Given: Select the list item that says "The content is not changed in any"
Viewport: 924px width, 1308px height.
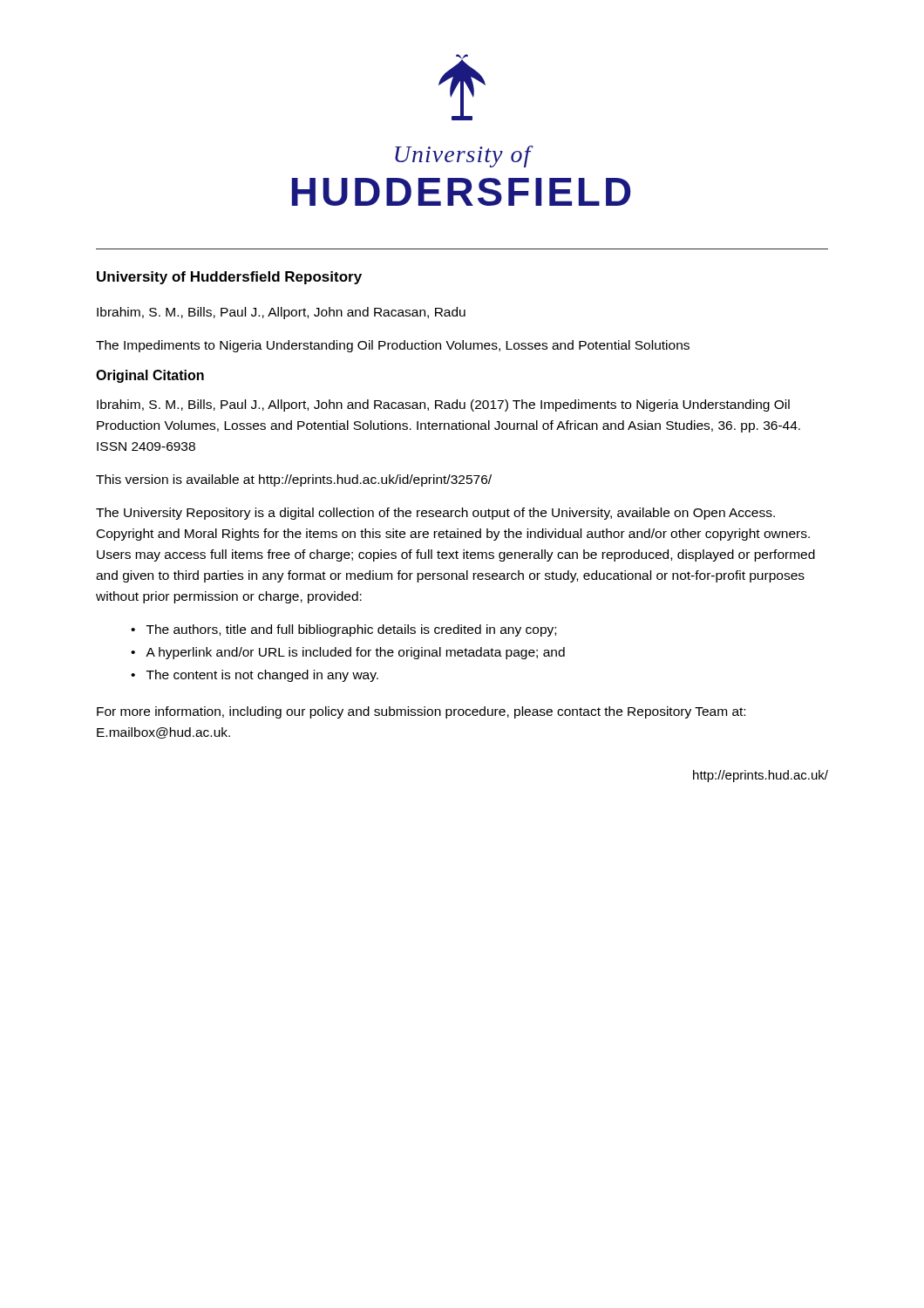Looking at the screenshot, I should point(263,675).
